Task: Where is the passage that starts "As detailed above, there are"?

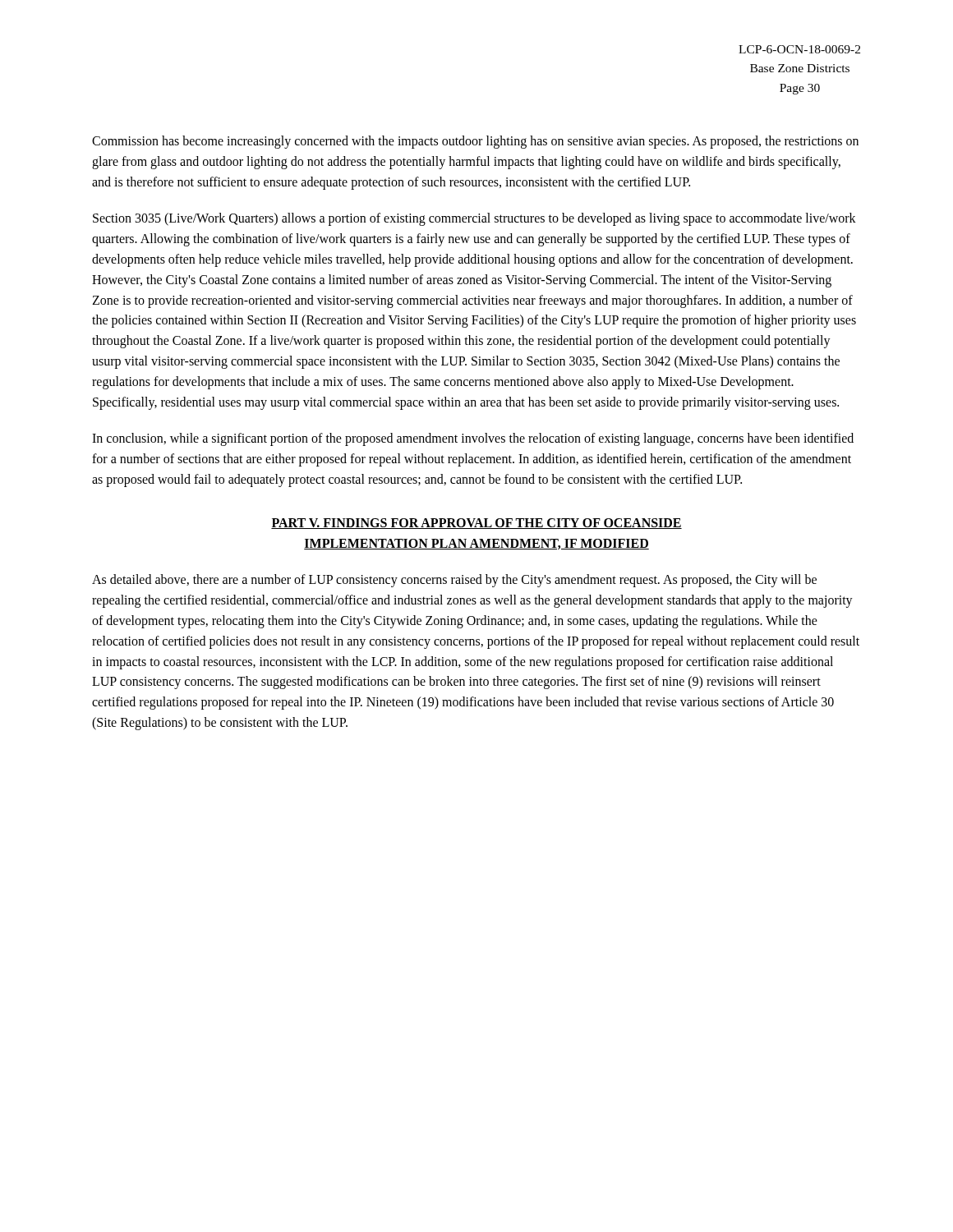Action: pyautogui.click(x=476, y=651)
